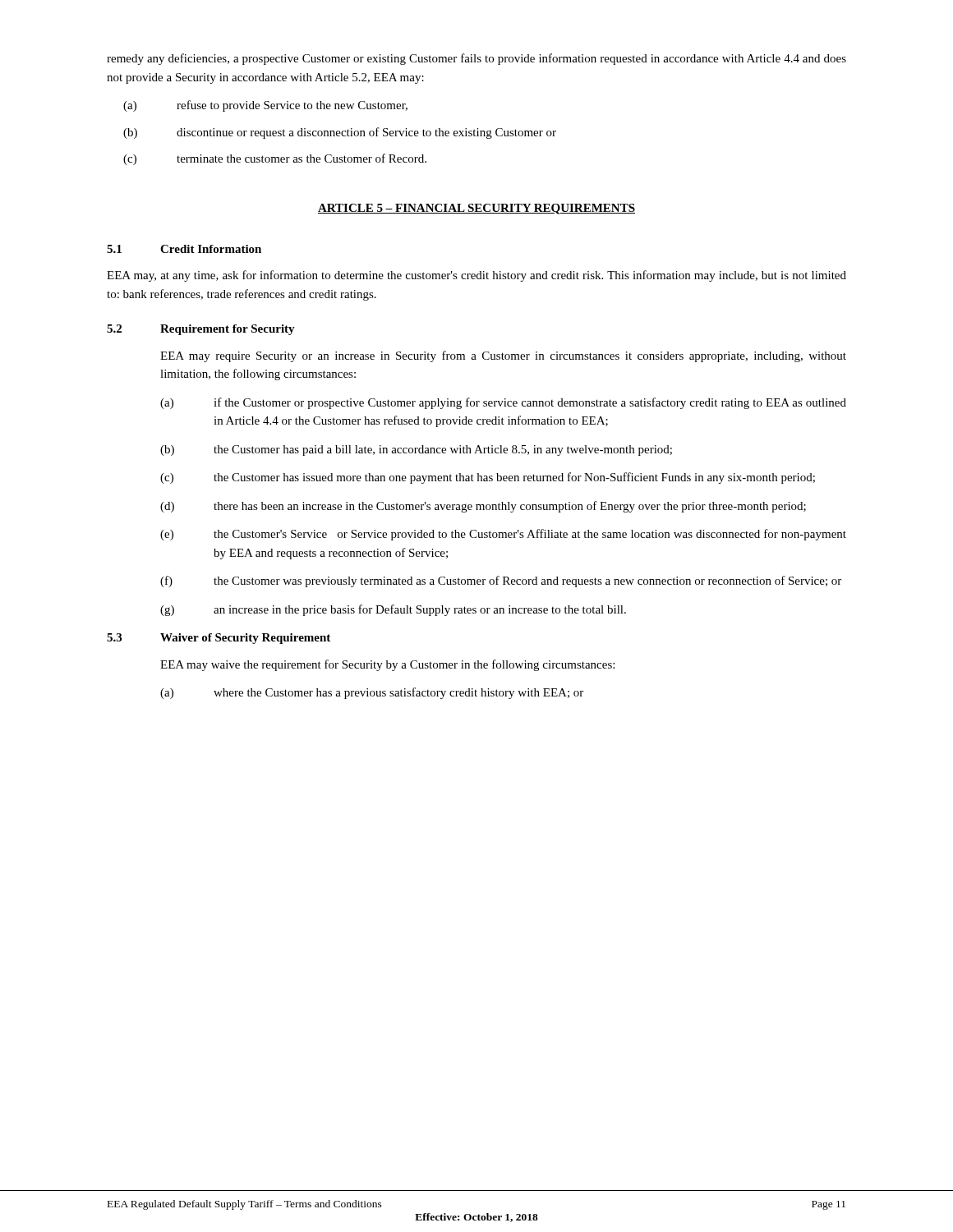Select the region starting "5.2 Requirement for Security"

(201, 329)
